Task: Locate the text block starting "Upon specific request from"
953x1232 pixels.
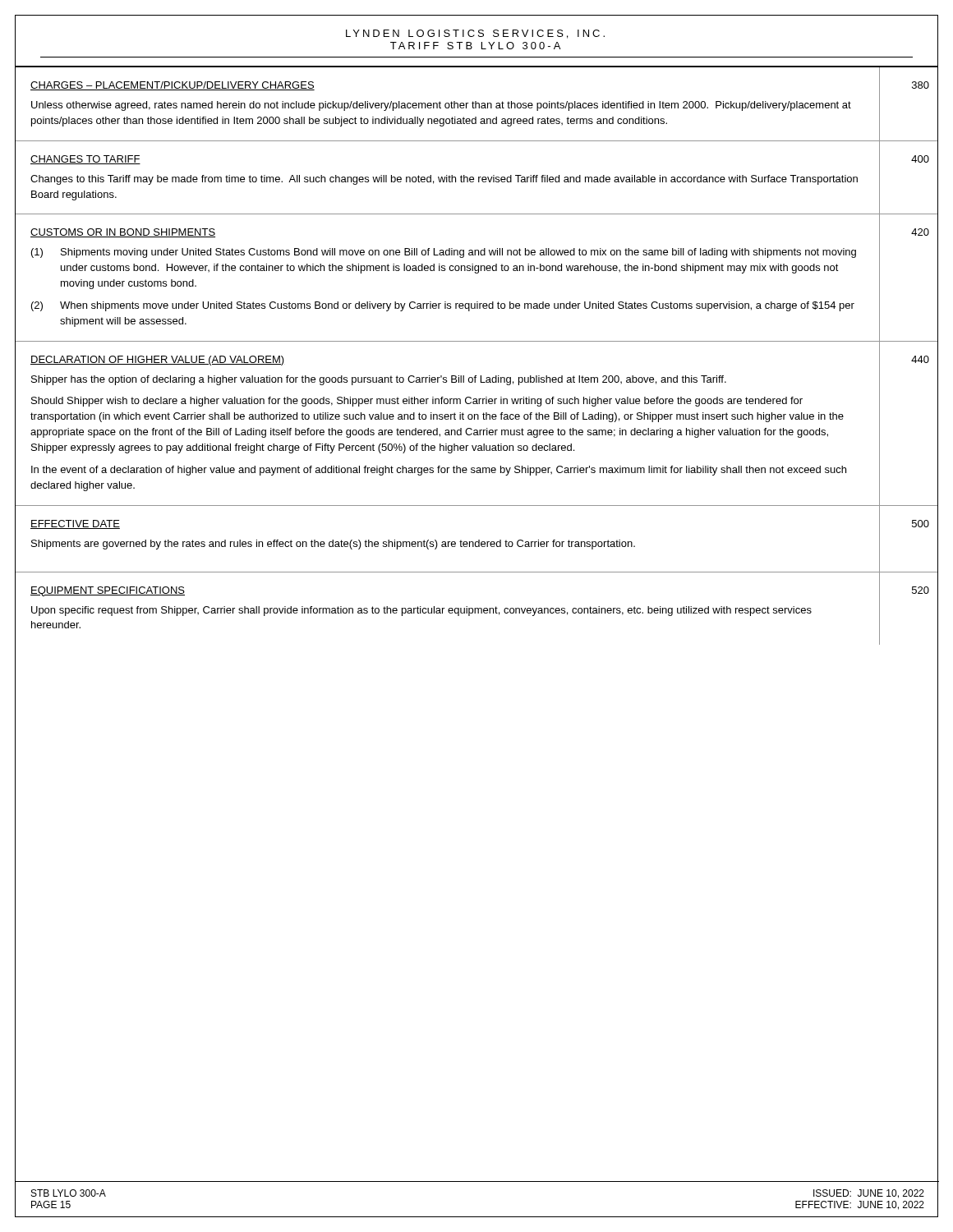Action: (x=421, y=617)
